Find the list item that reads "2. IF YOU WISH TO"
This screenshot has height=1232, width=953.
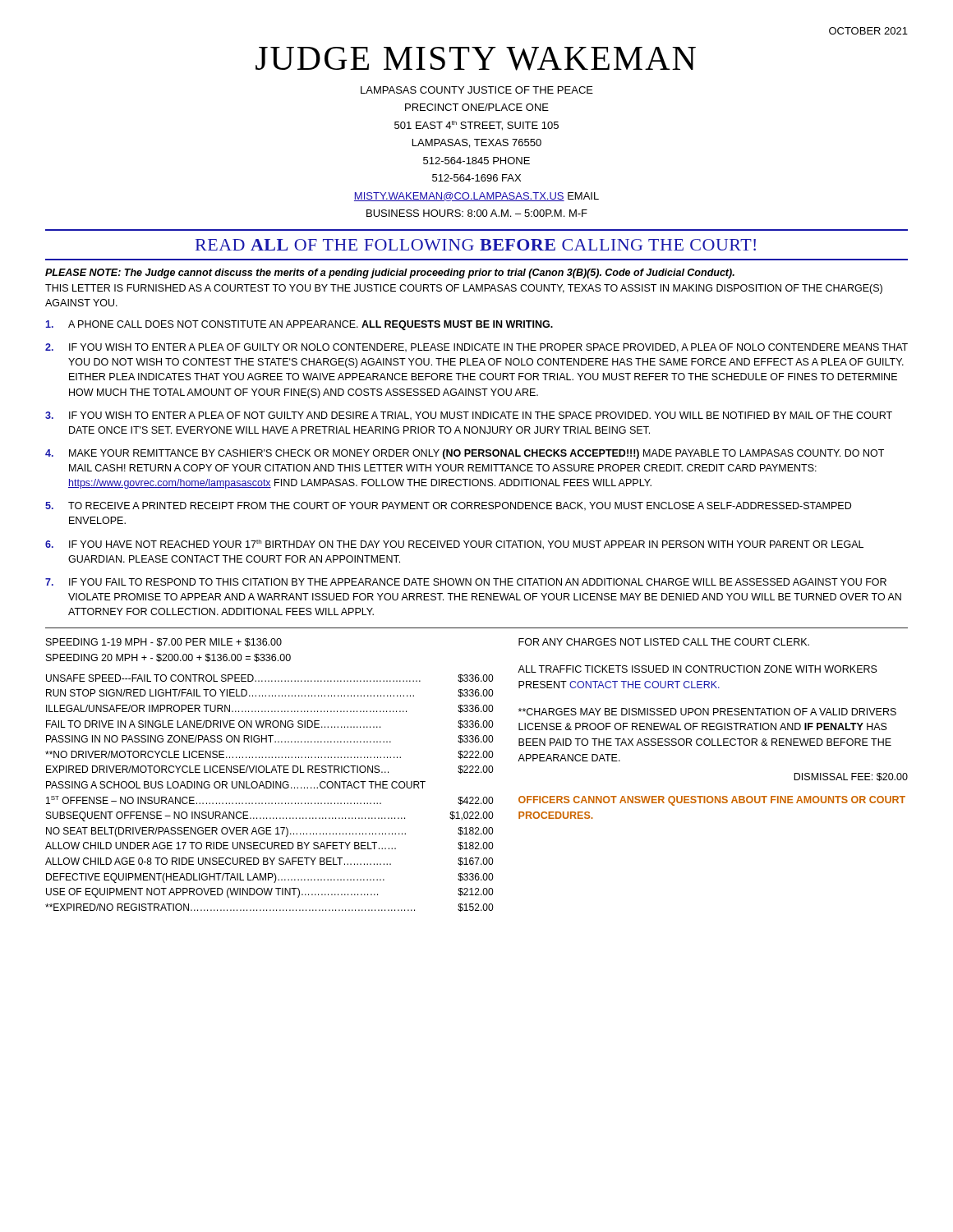tap(476, 370)
